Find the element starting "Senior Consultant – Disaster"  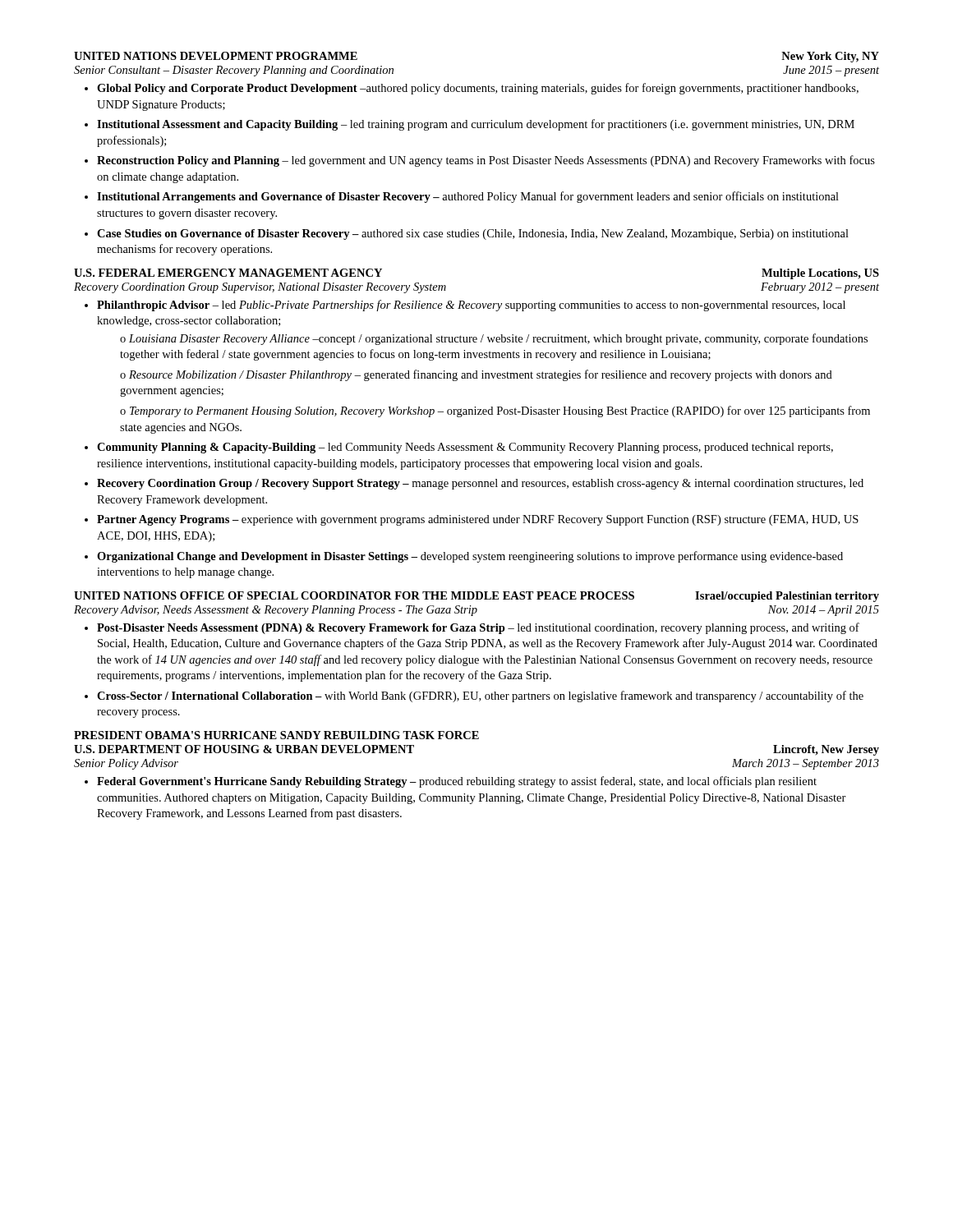pyautogui.click(x=227, y=70)
